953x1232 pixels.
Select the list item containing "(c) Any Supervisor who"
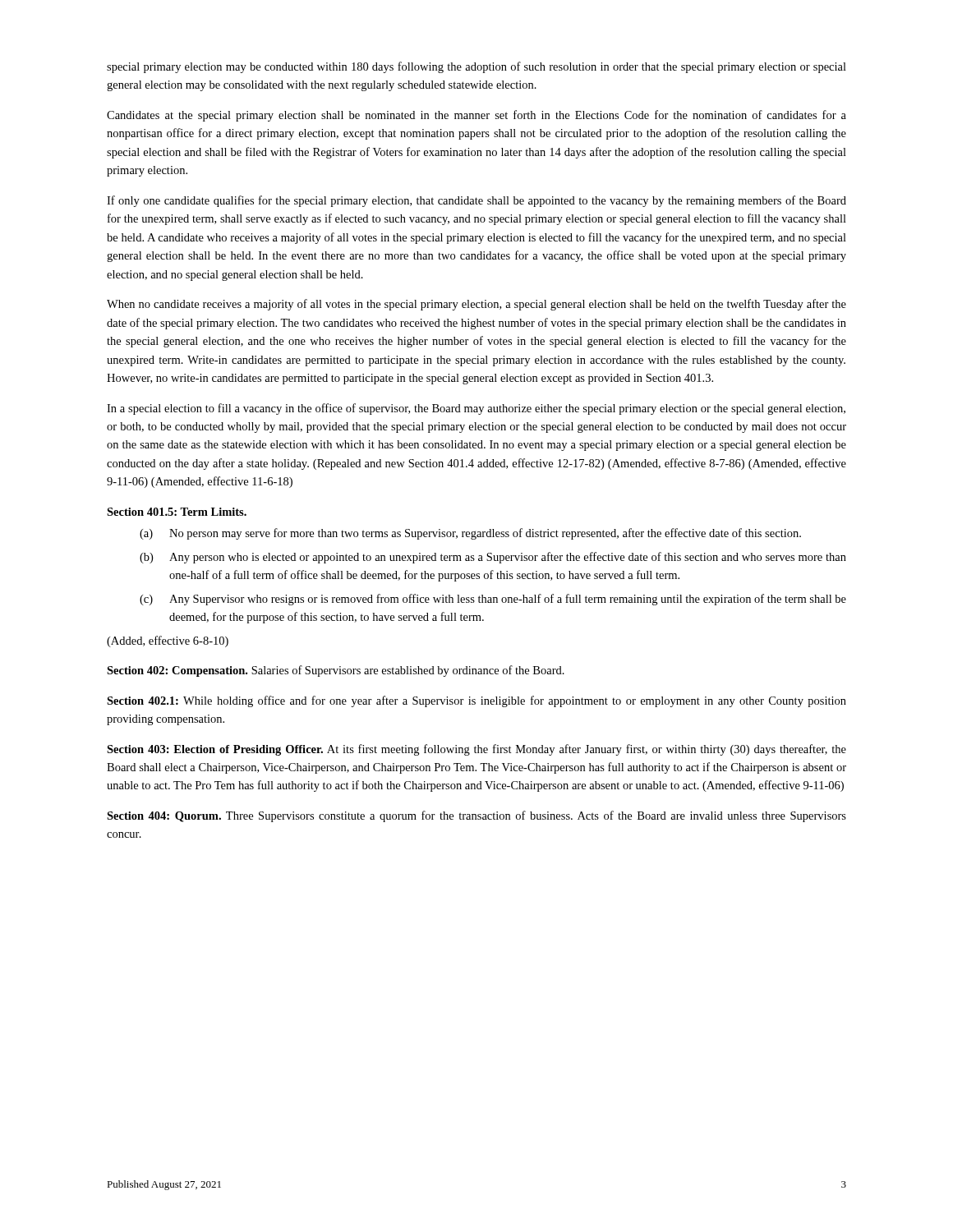[x=476, y=608]
